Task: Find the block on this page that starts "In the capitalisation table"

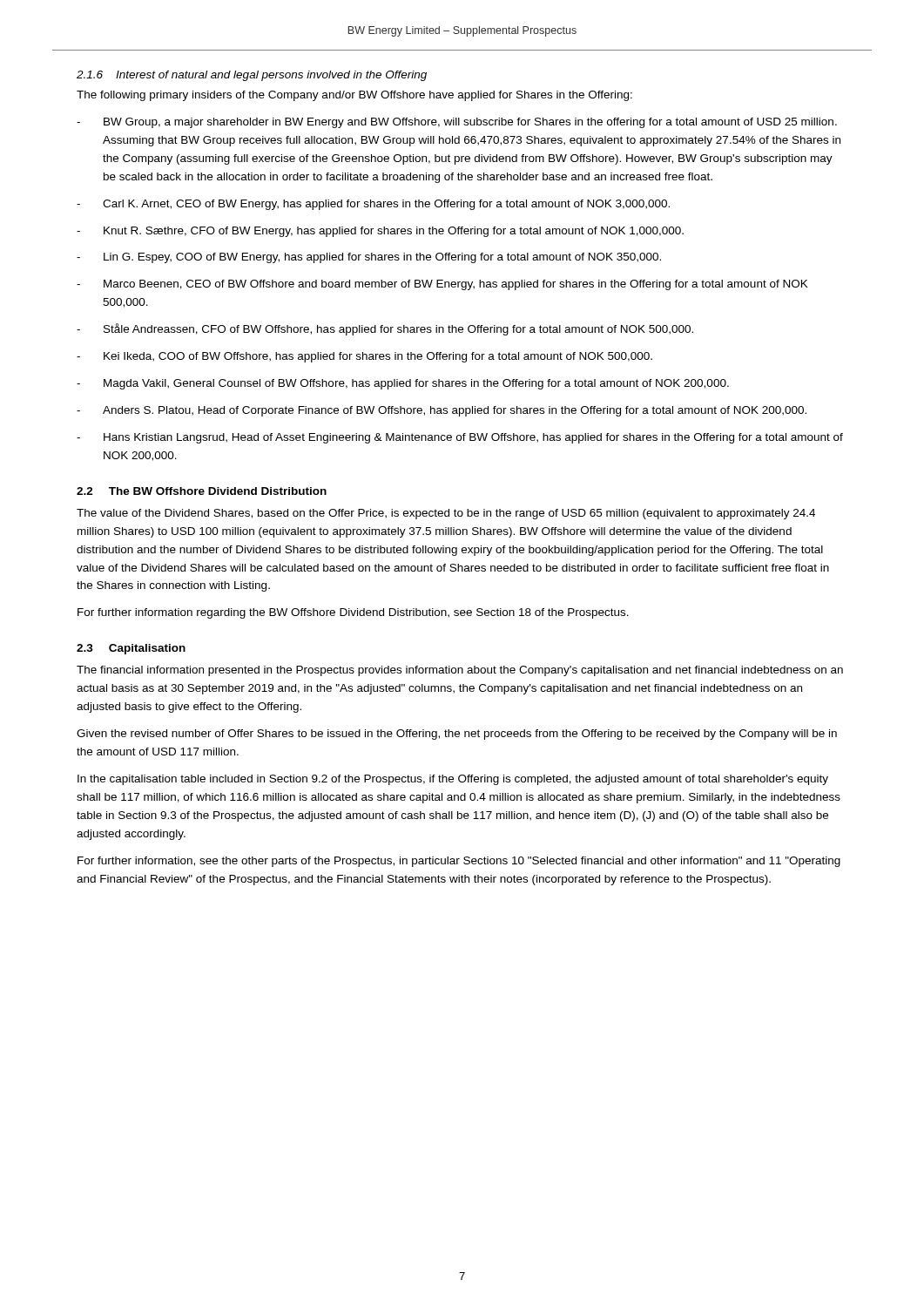Action: pos(458,806)
